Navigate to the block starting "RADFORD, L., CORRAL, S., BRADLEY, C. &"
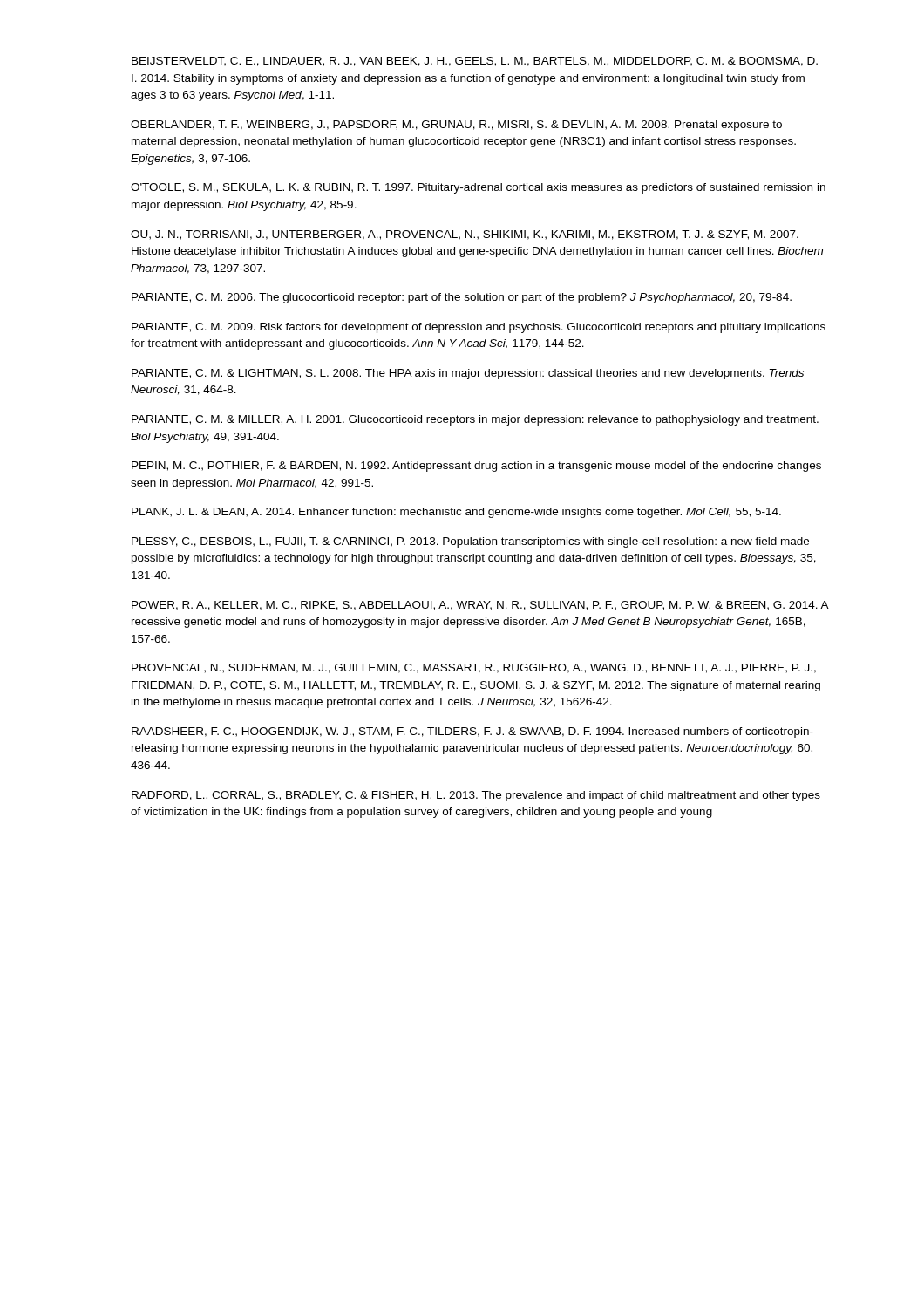 pyautogui.click(x=476, y=803)
